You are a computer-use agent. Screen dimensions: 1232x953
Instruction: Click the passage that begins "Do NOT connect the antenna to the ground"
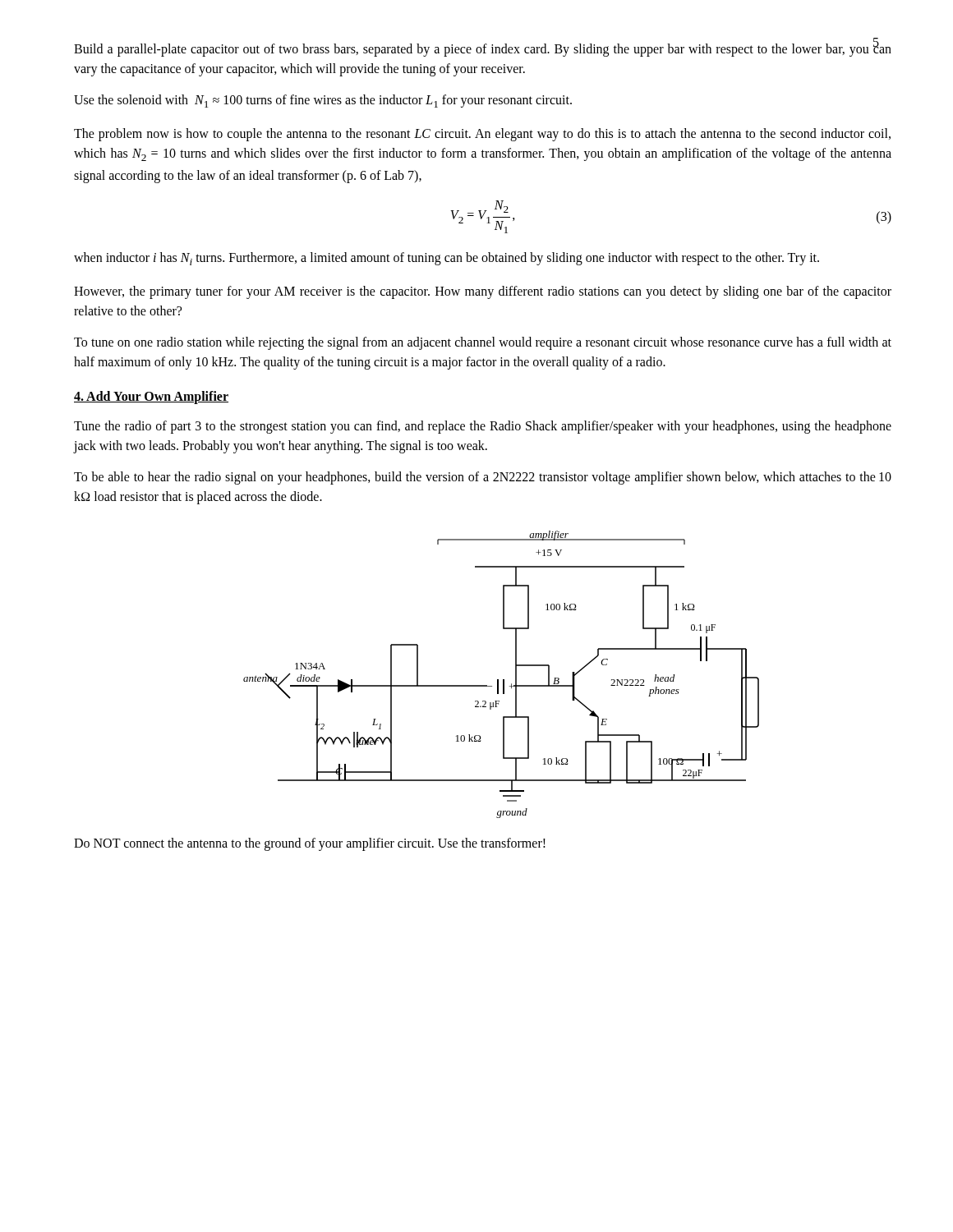click(x=483, y=843)
